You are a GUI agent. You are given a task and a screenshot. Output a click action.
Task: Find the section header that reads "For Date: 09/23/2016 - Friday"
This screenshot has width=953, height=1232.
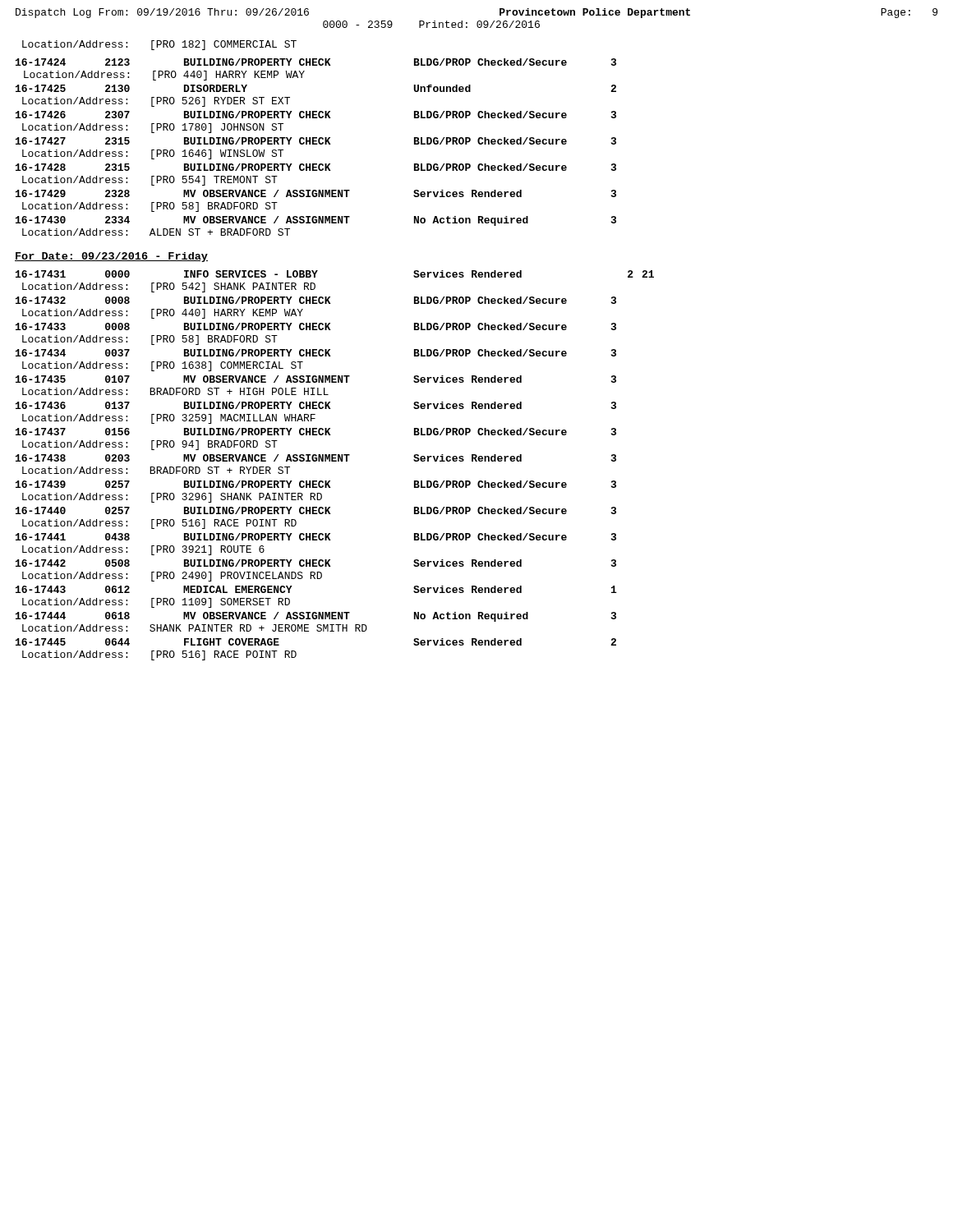tap(111, 257)
